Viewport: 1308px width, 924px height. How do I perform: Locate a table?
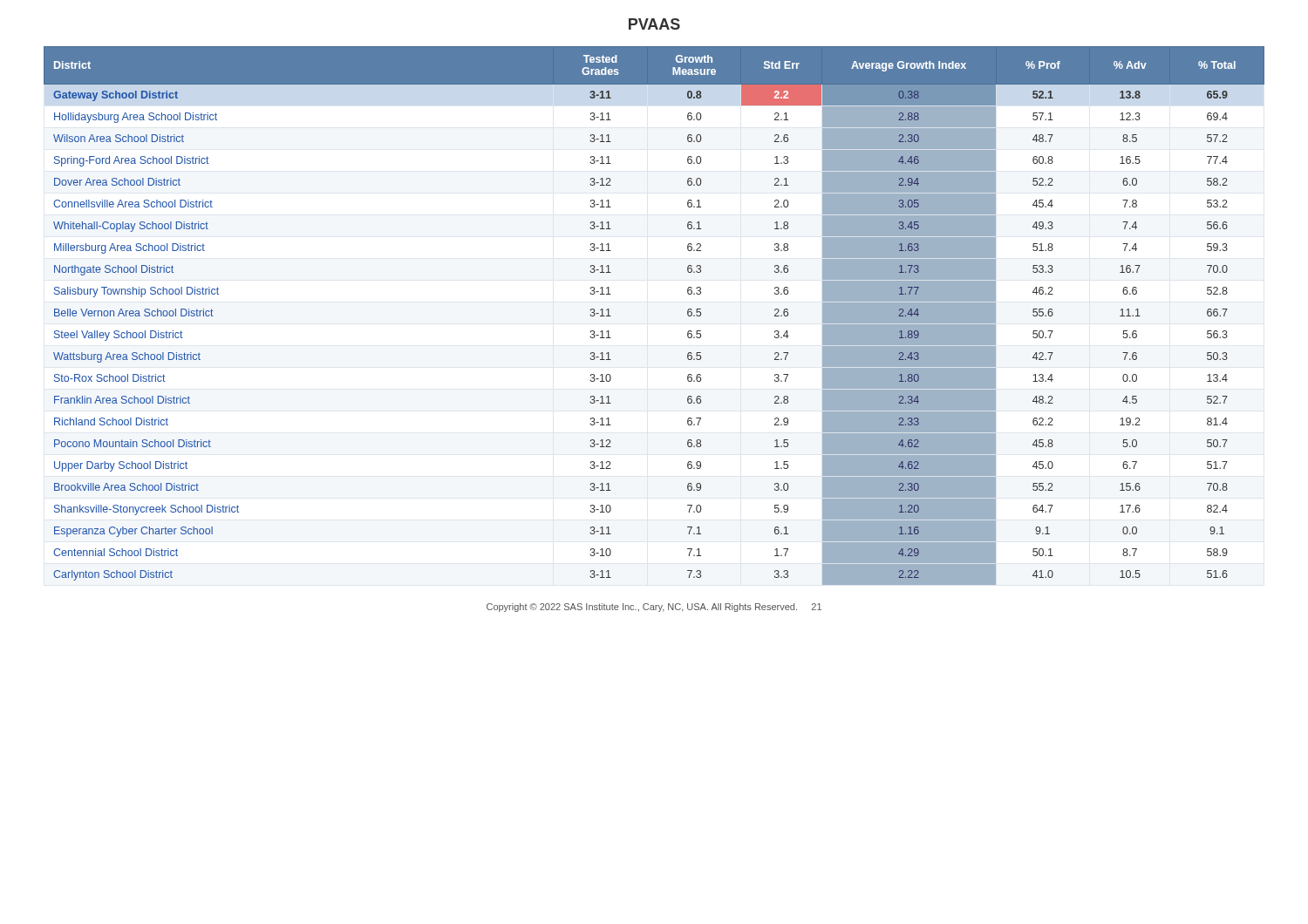[x=654, y=316]
